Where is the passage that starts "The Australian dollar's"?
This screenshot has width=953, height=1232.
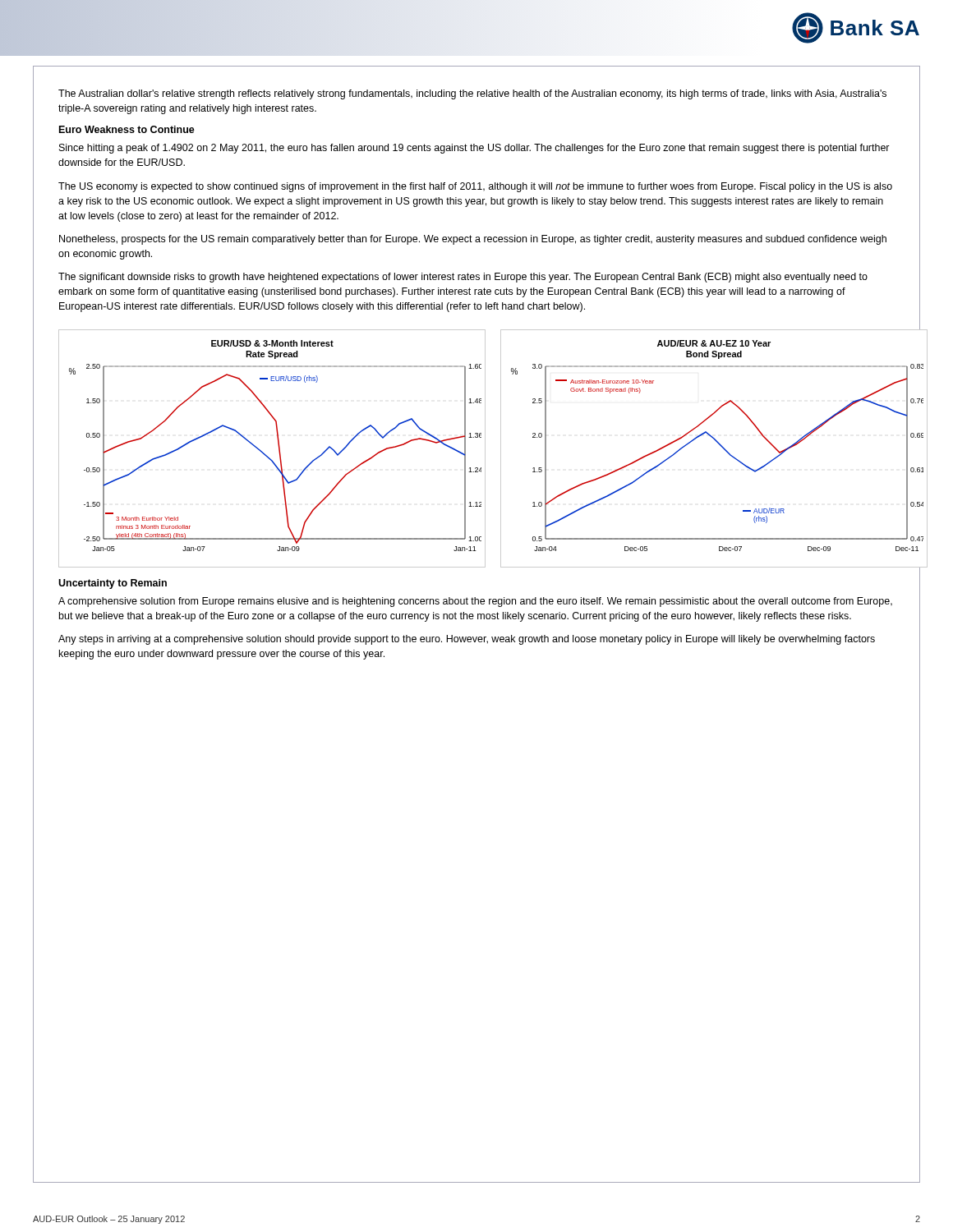click(x=473, y=101)
